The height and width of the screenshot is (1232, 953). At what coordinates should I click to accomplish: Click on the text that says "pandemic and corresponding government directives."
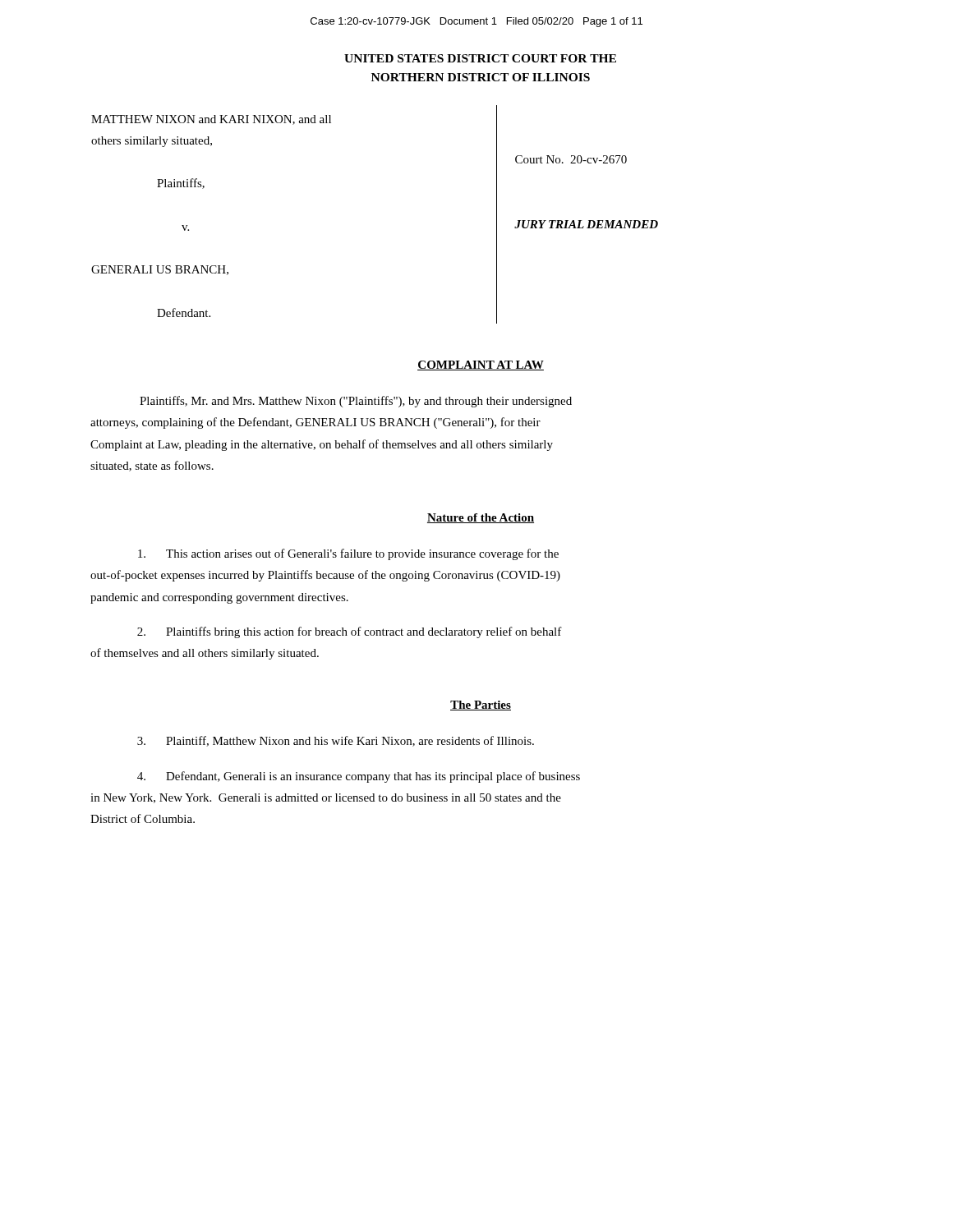click(220, 597)
